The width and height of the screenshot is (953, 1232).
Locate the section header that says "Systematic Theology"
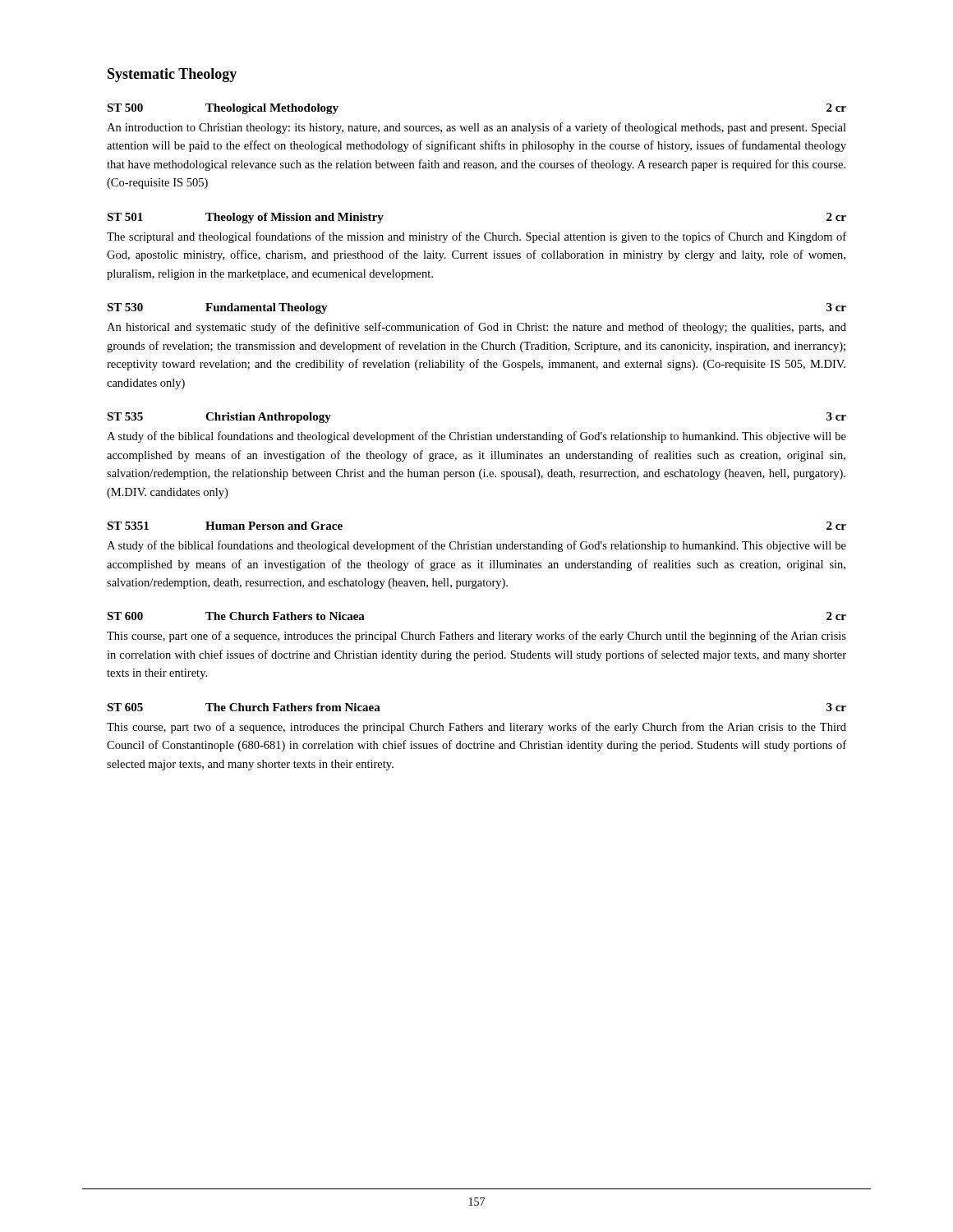point(172,74)
